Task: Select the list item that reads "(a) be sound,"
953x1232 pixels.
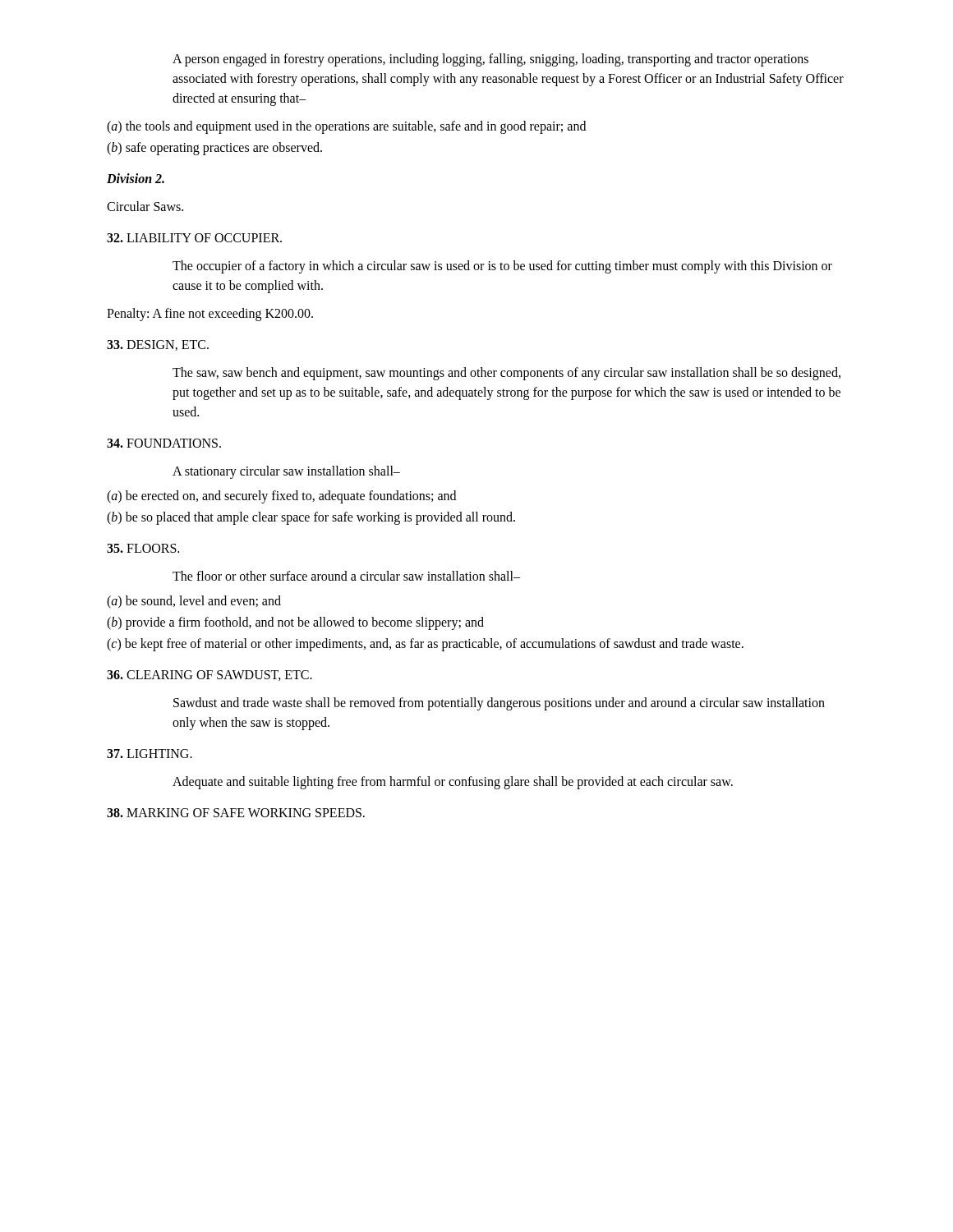Action: (194, 601)
